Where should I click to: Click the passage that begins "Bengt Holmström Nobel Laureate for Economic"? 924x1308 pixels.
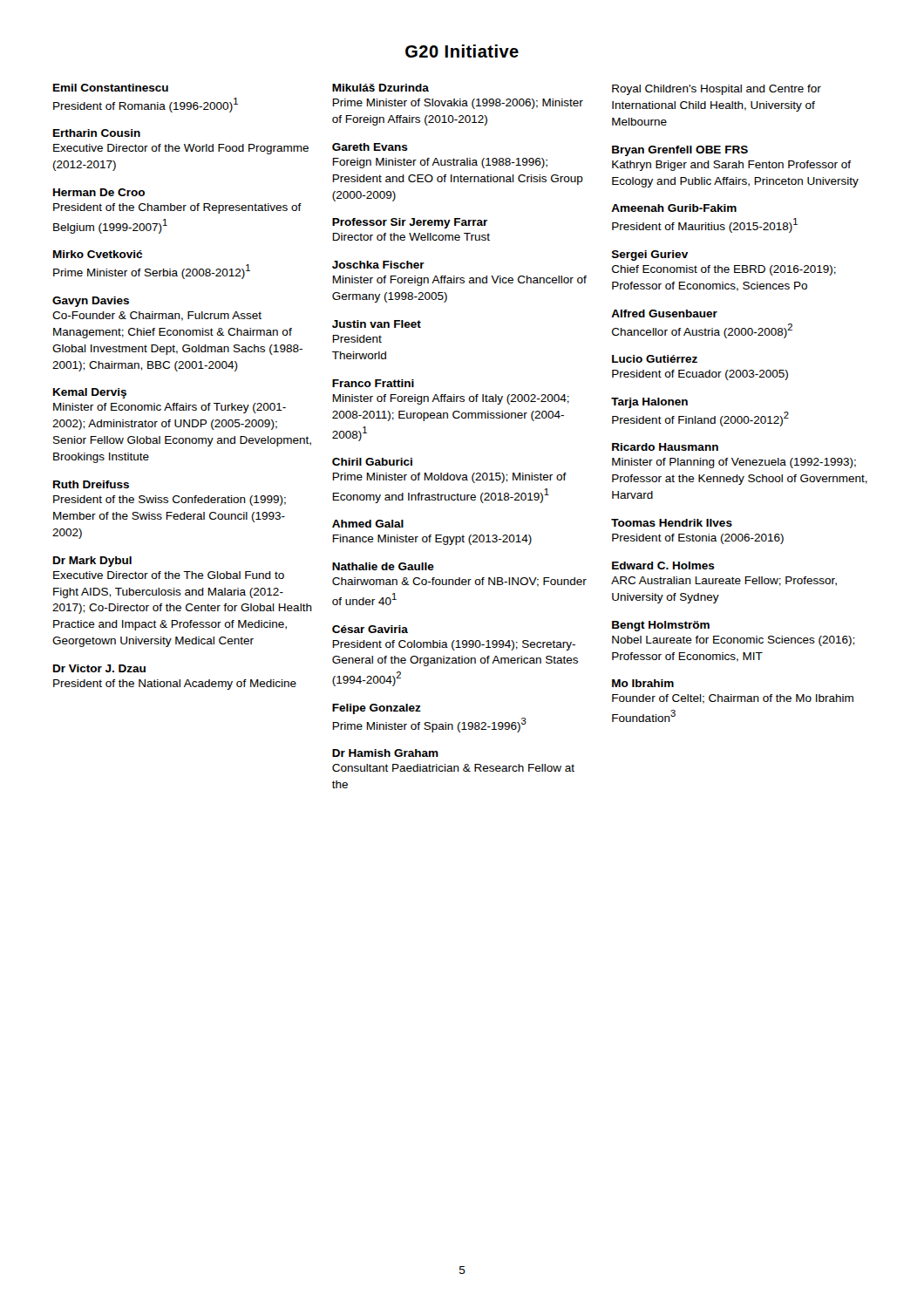742,641
